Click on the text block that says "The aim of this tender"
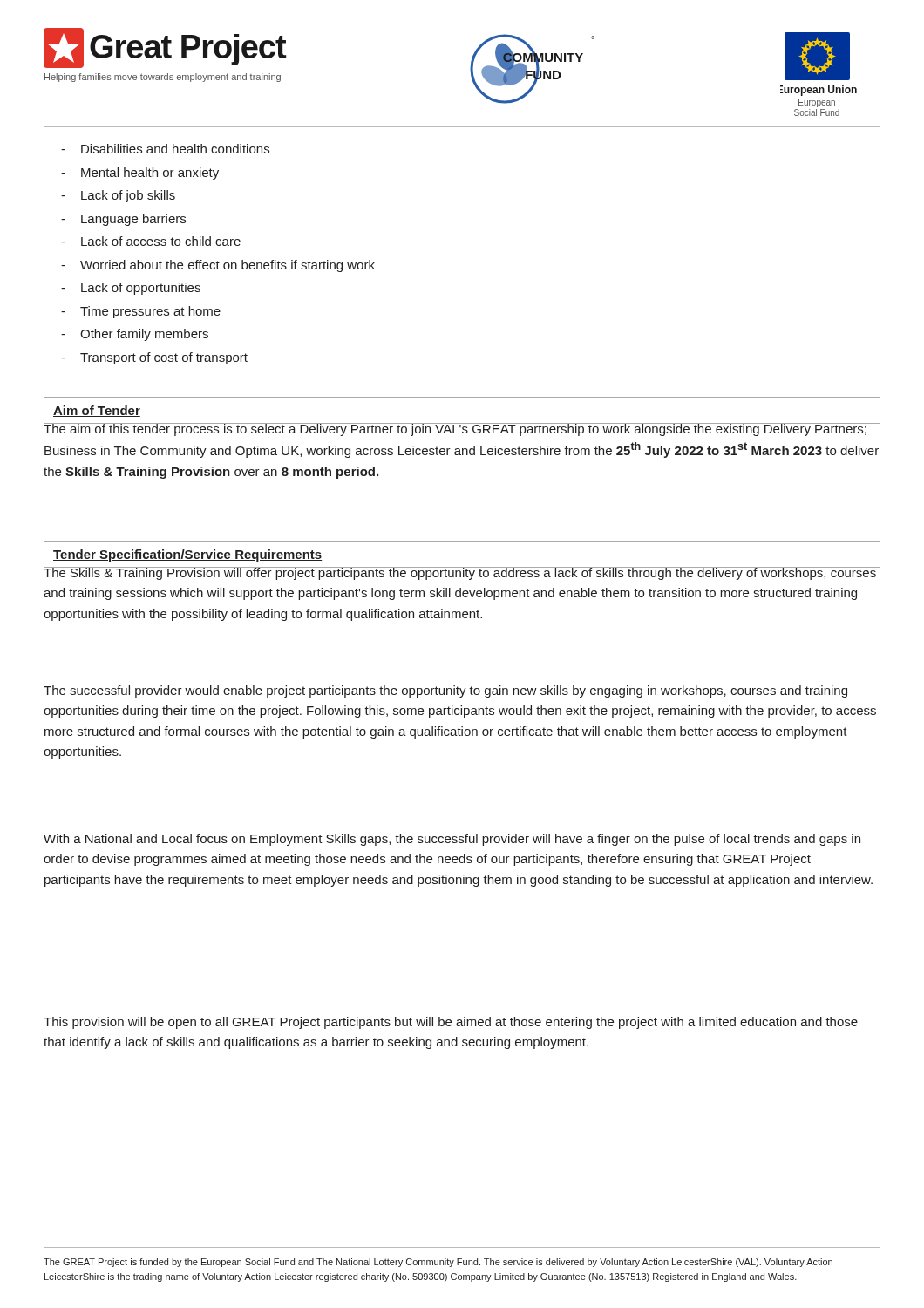This screenshot has width=924, height=1308. coord(461,450)
